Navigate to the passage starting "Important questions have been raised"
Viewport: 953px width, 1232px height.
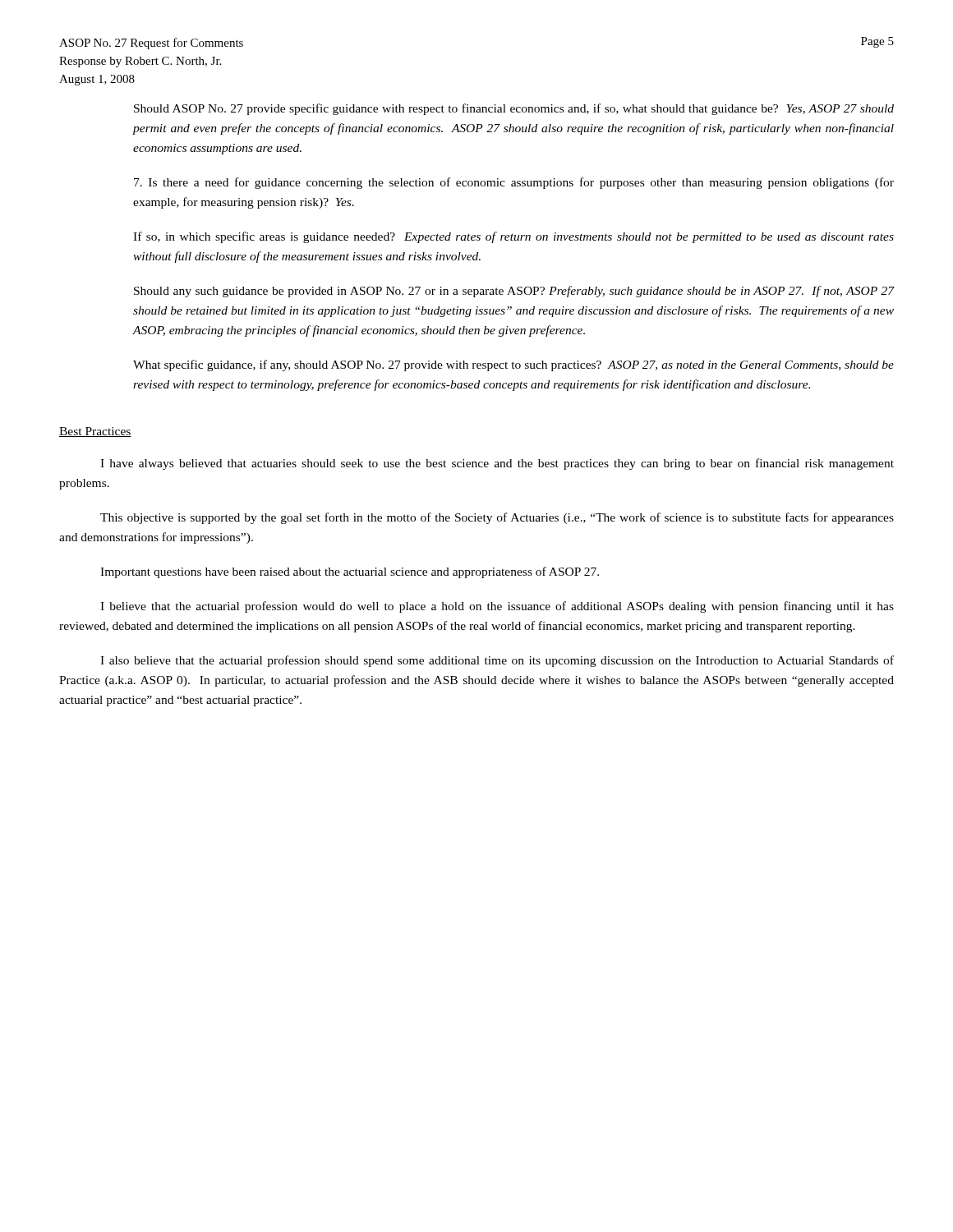(350, 571)
